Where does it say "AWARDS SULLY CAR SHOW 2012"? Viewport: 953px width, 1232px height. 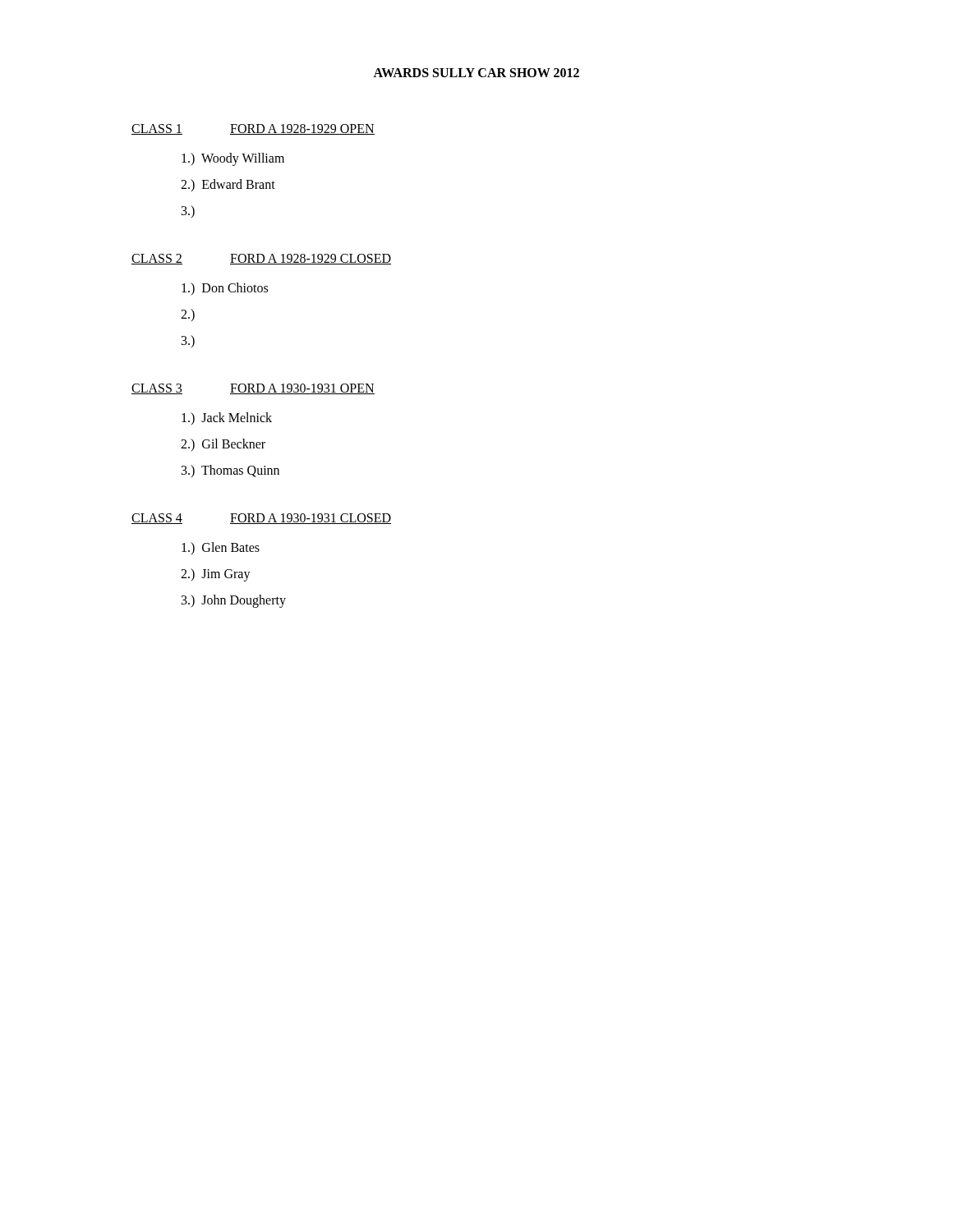(476, 73)
